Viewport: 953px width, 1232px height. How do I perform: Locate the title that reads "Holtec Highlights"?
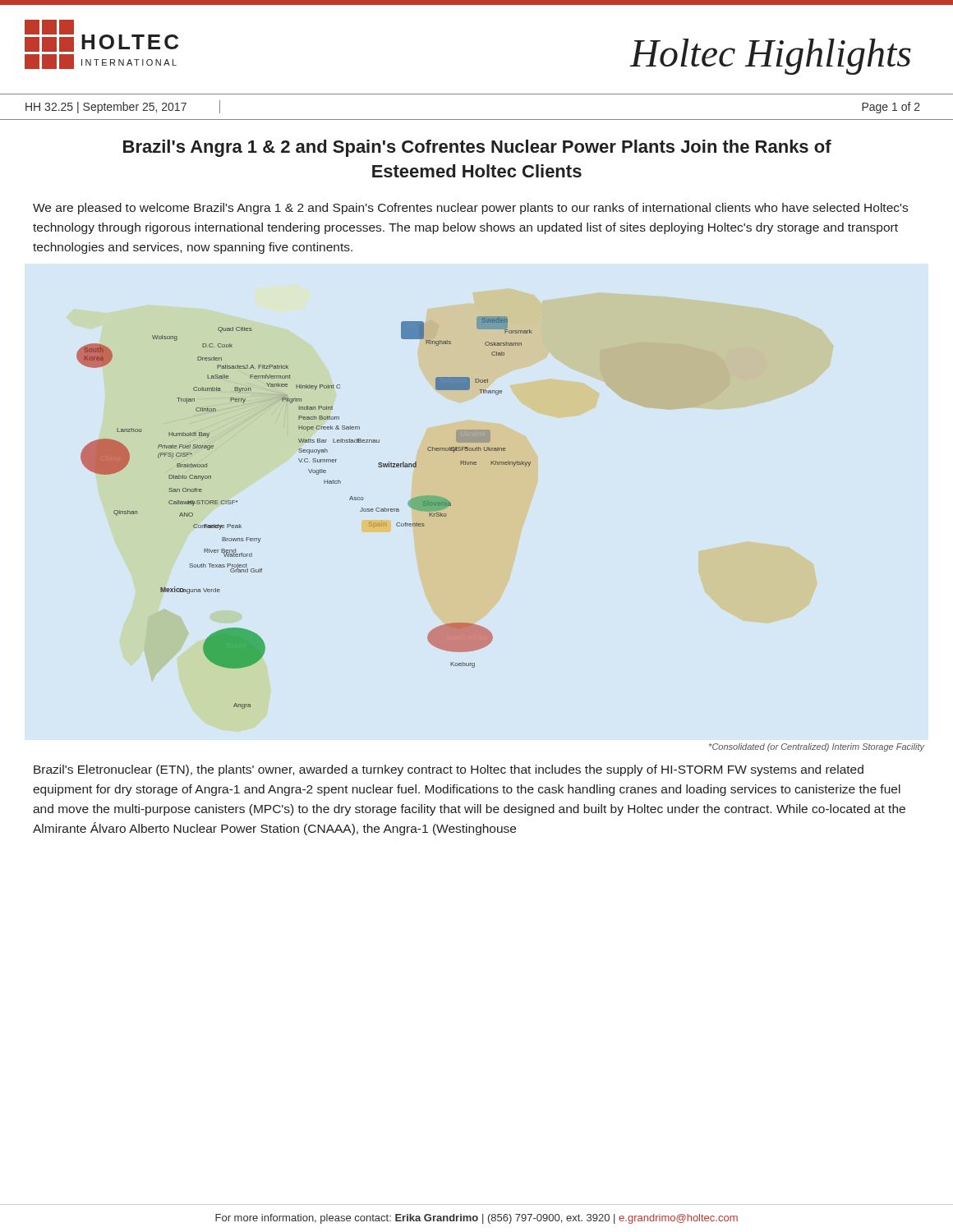pos(771,57)
